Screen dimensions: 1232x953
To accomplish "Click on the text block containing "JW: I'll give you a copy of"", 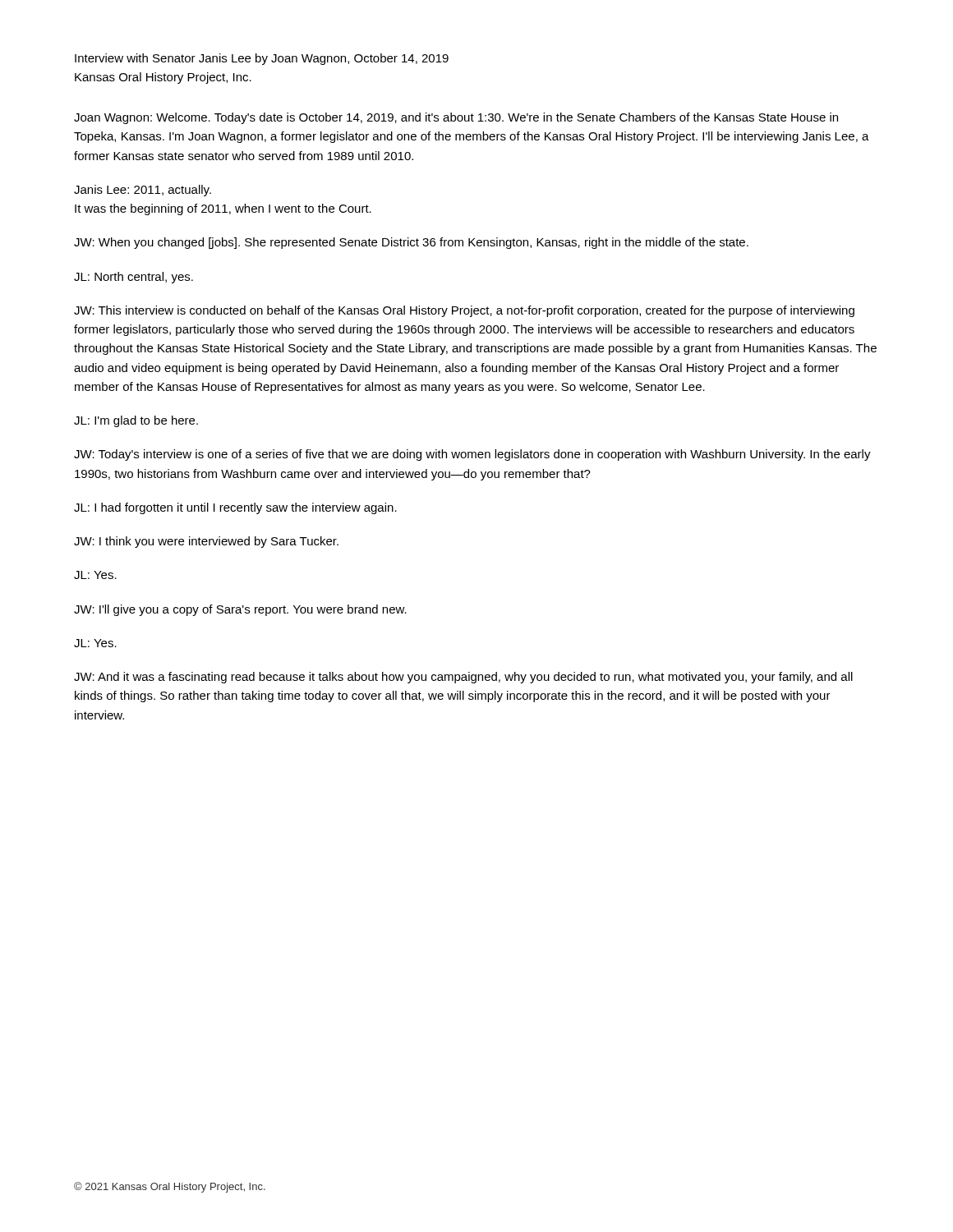I will [x=241, y=609].
